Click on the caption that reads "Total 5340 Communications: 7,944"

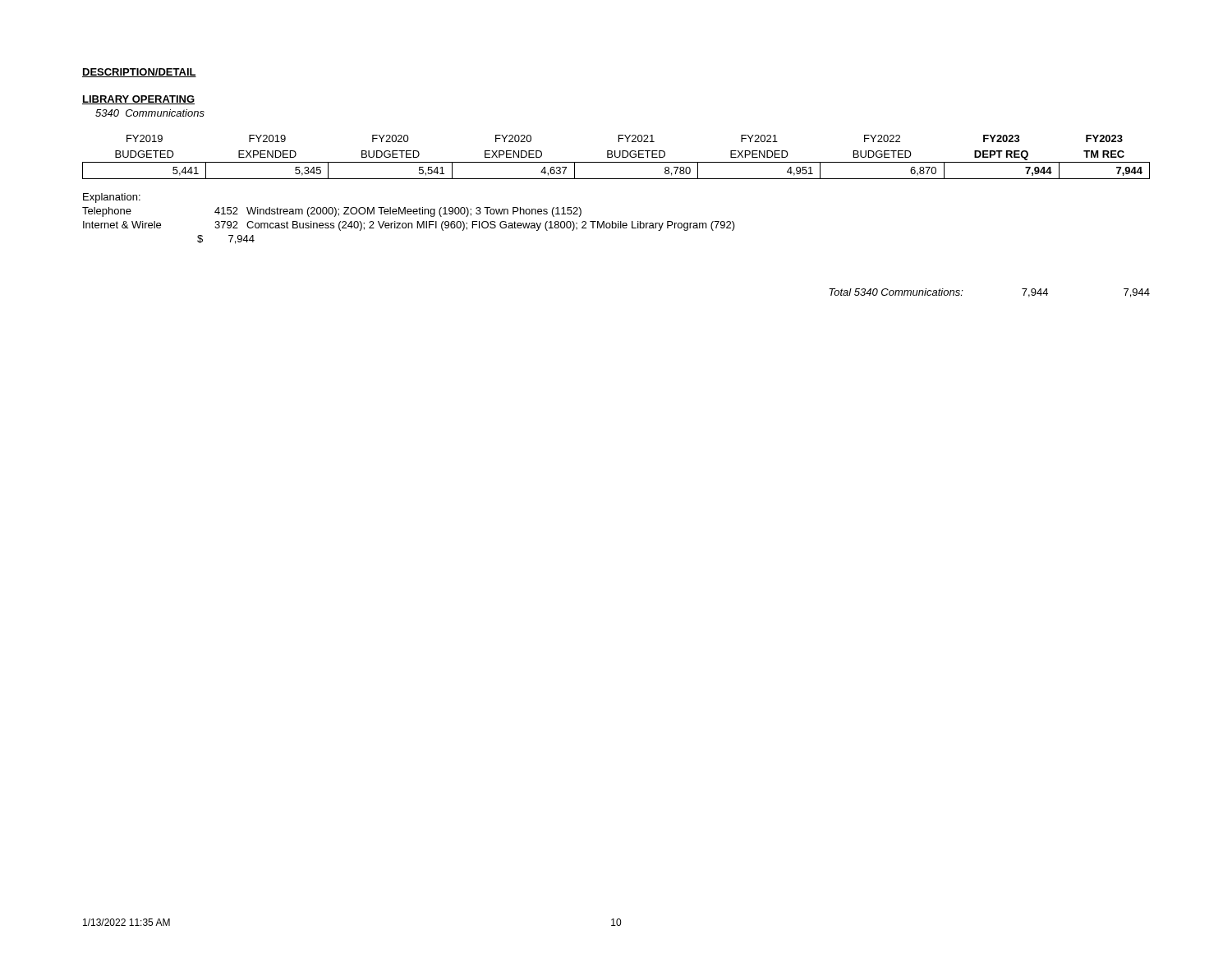coord(893,293)
